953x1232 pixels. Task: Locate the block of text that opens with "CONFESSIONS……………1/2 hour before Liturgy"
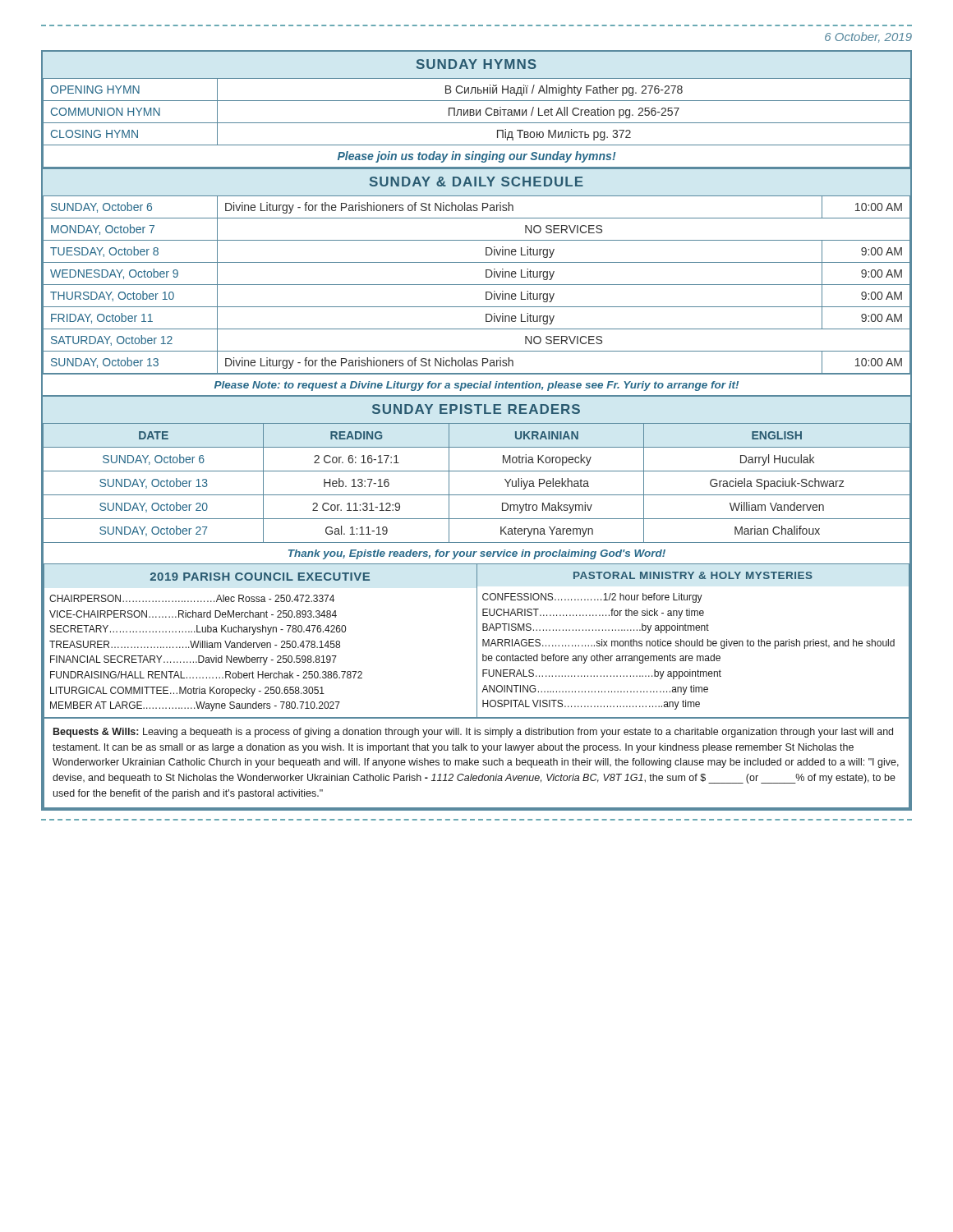688,651
